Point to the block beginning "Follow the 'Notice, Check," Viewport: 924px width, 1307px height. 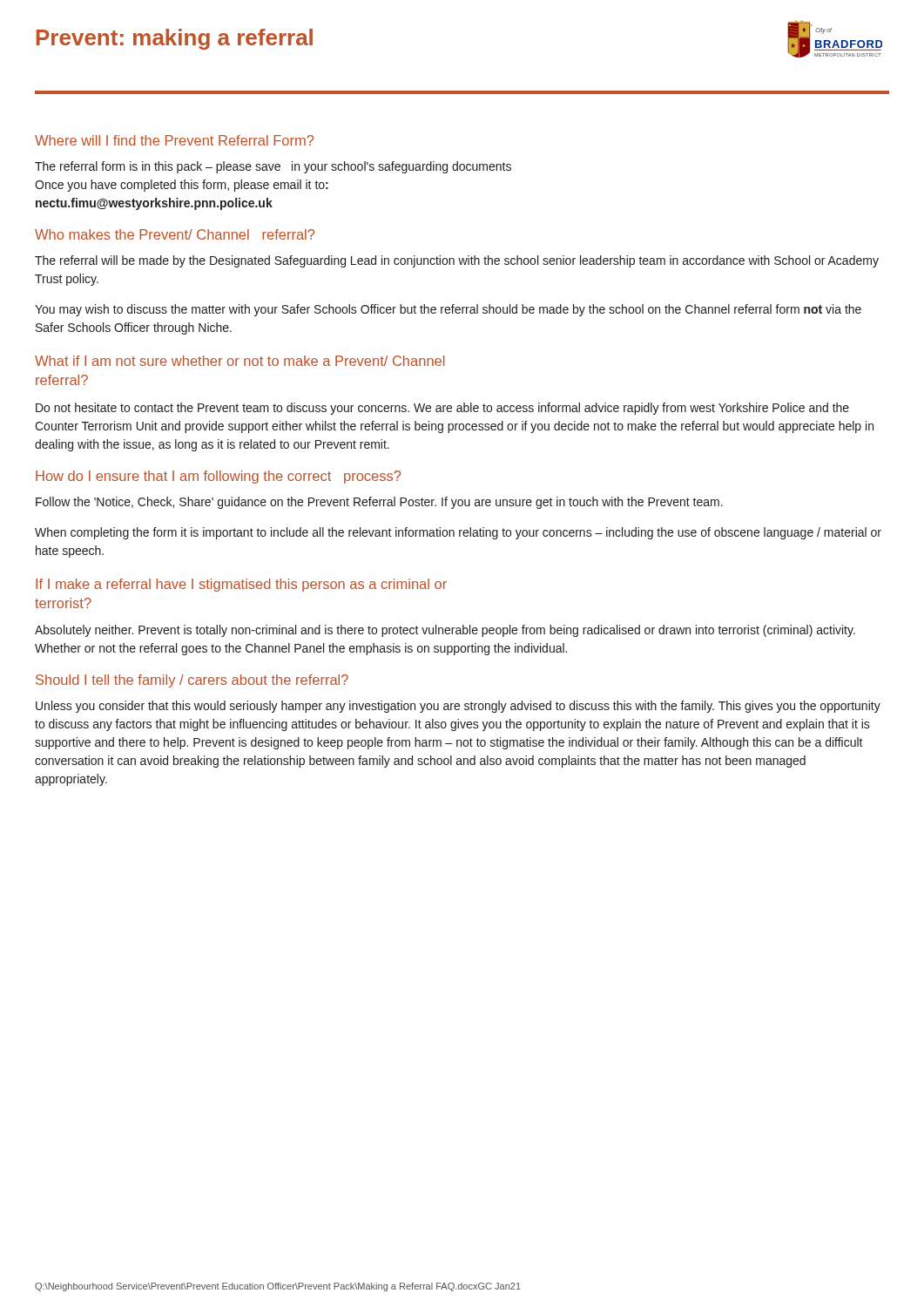(x=379, y=501)
